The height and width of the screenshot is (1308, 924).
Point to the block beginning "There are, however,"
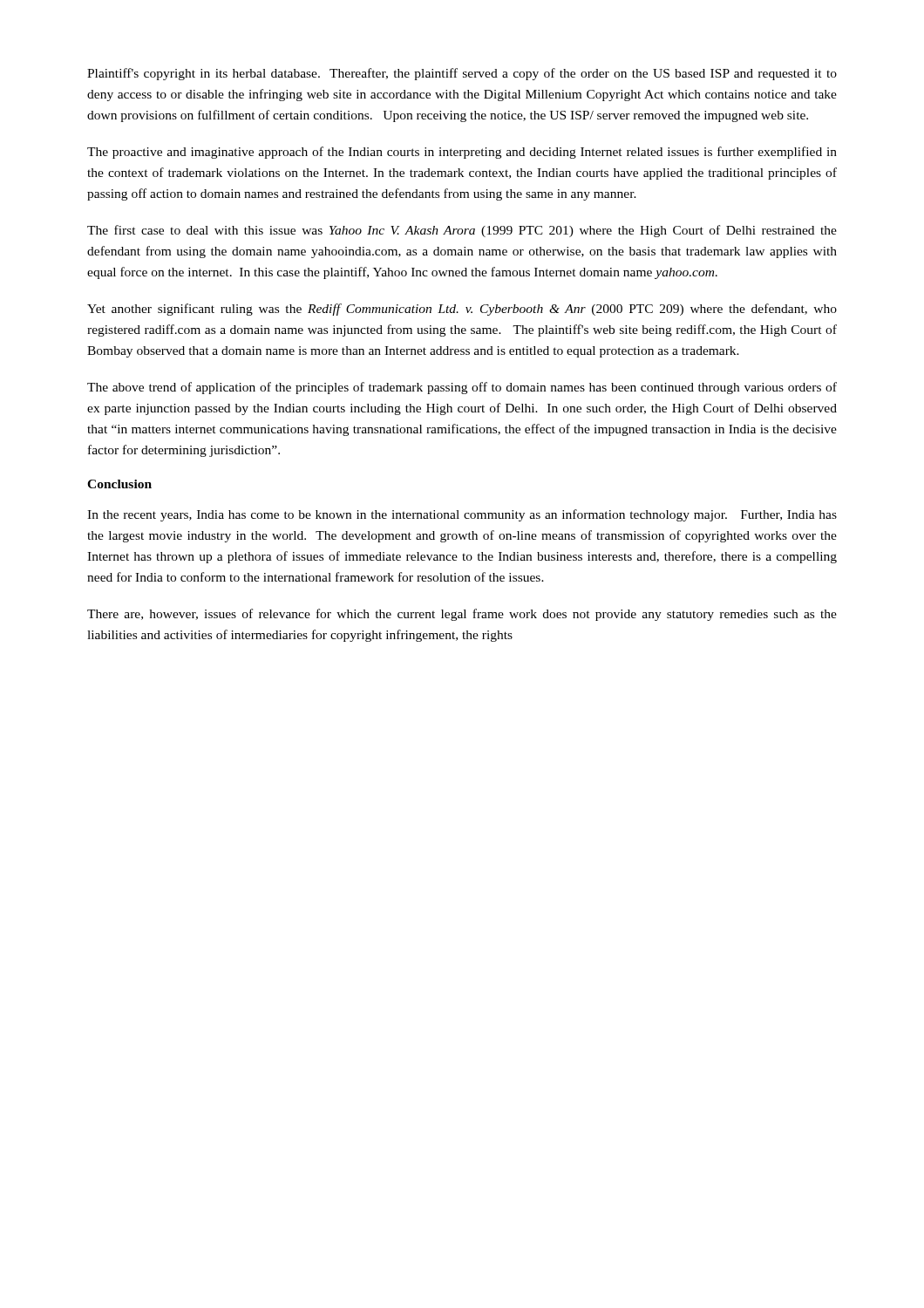pyautogui.click(x=462, y=624)
